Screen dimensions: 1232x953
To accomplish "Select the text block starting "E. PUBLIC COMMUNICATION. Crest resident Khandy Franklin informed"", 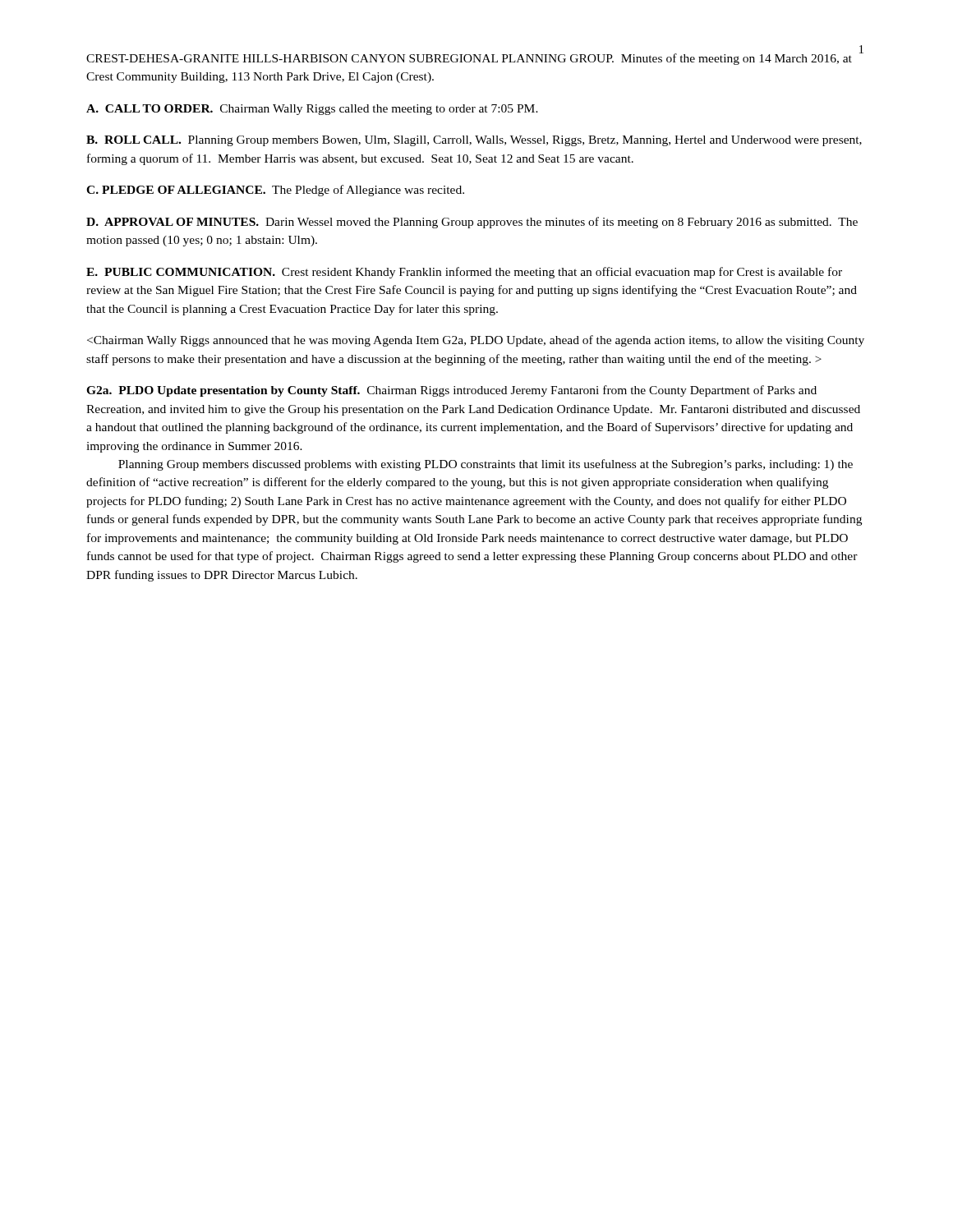I will click(x=472, y=290).
